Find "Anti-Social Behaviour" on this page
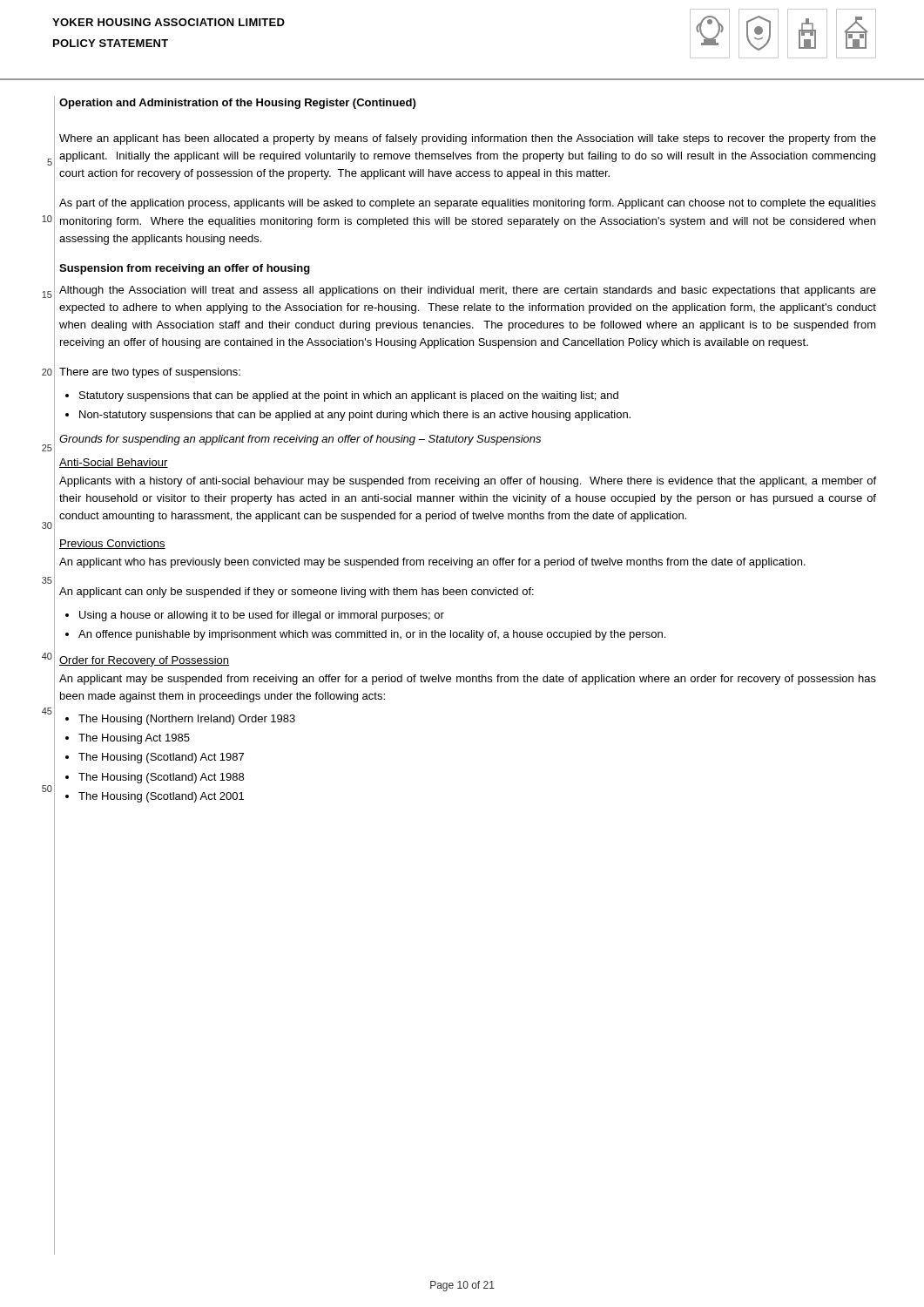924x1307 pixels. click(113, 462)
